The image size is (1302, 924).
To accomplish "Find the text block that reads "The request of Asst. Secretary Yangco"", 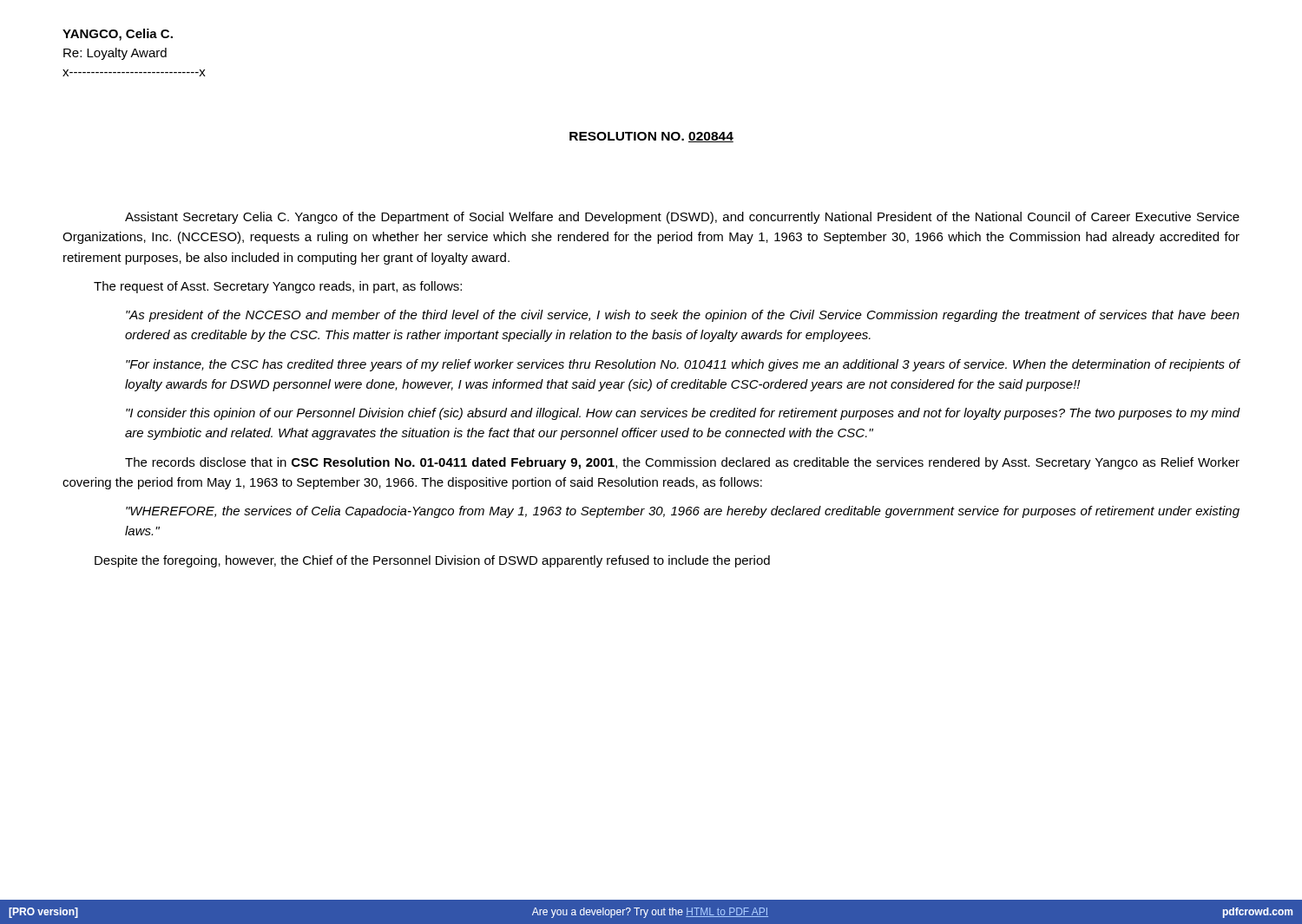I will [278, 287].
